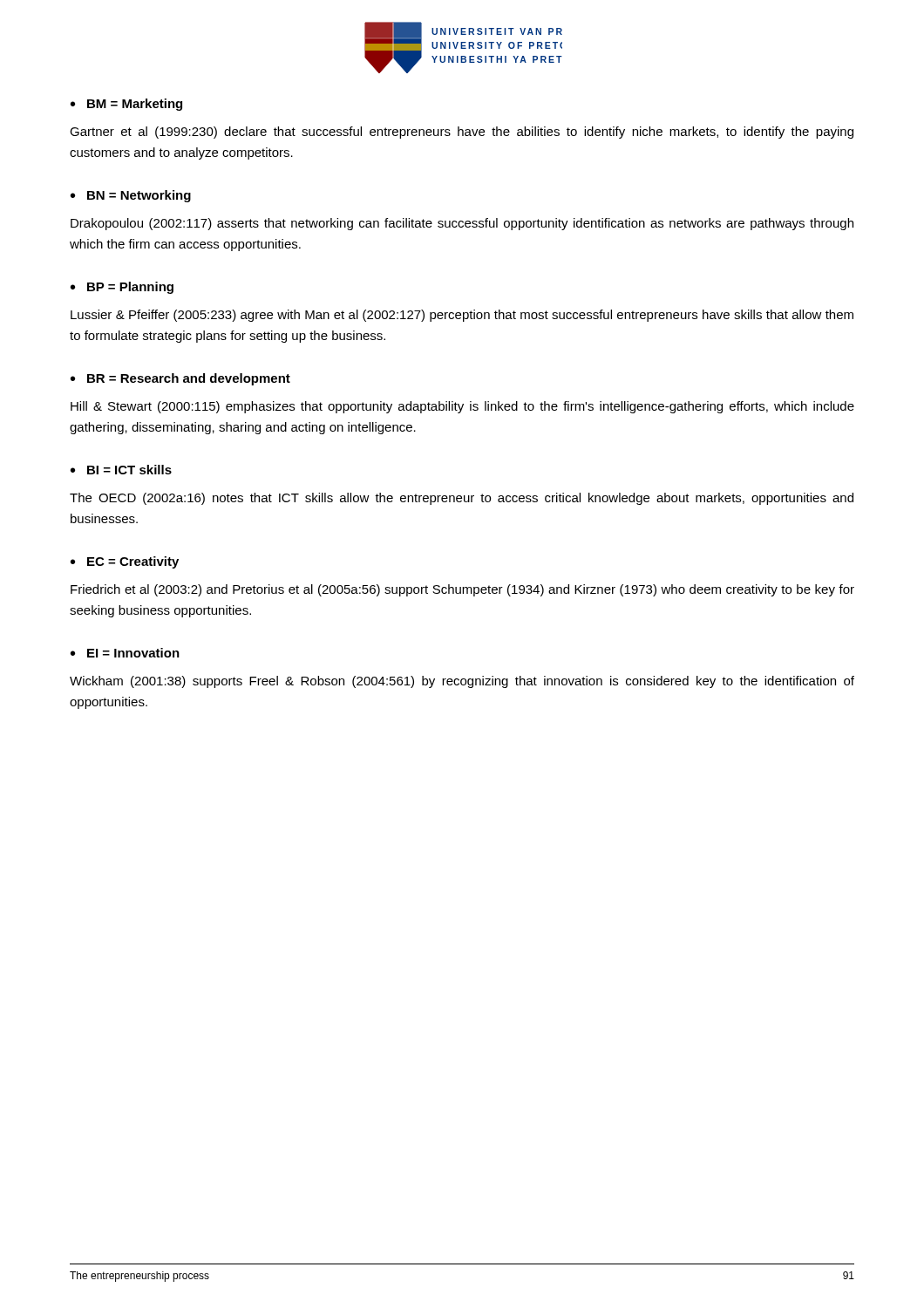Viewport: 924px width, 1308px height.
Task: Find the block on this page that starts "Wickham (2001:38) supports Freel &"
Action: (462, 691)
